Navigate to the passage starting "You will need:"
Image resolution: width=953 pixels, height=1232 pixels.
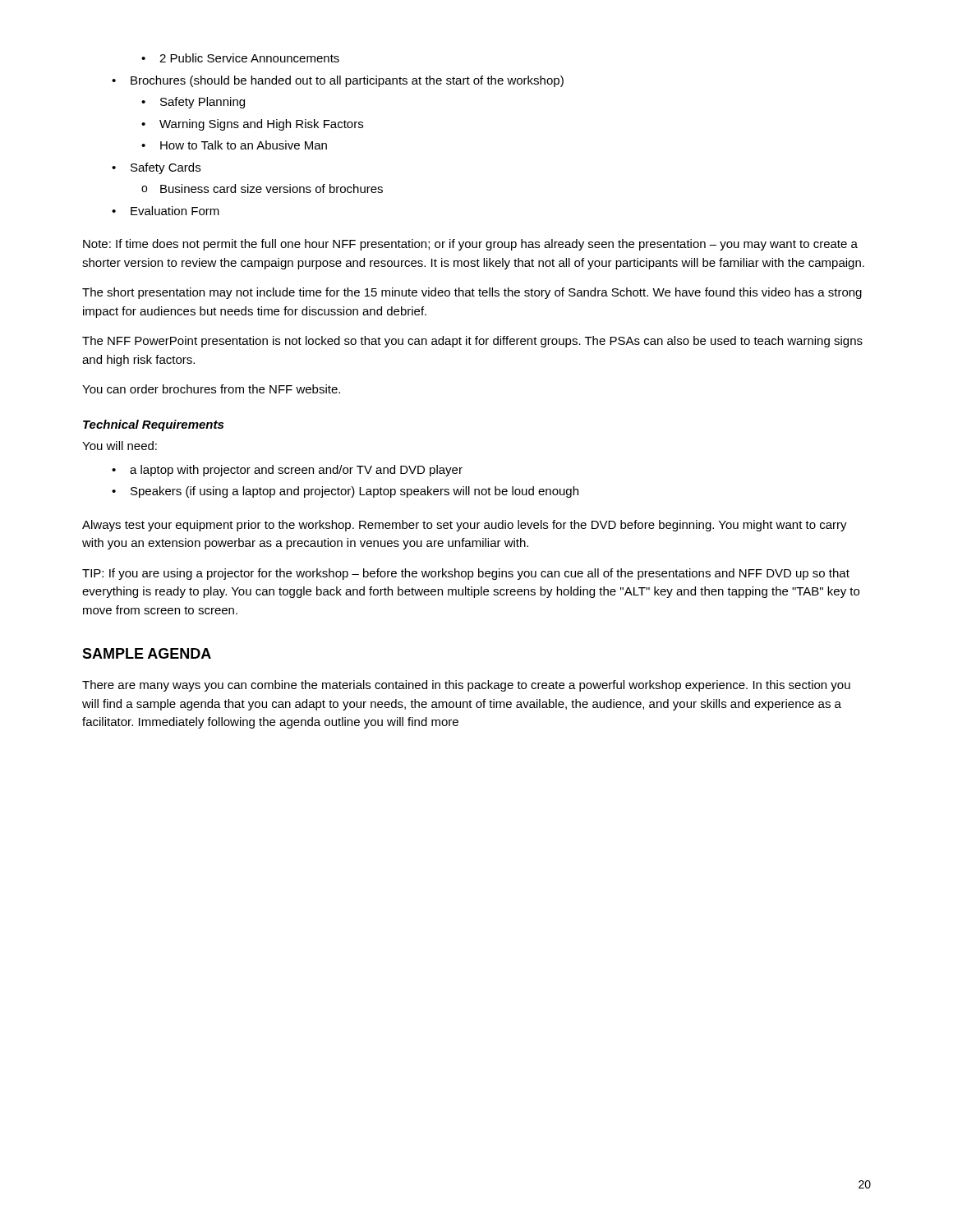click(120, 446)
